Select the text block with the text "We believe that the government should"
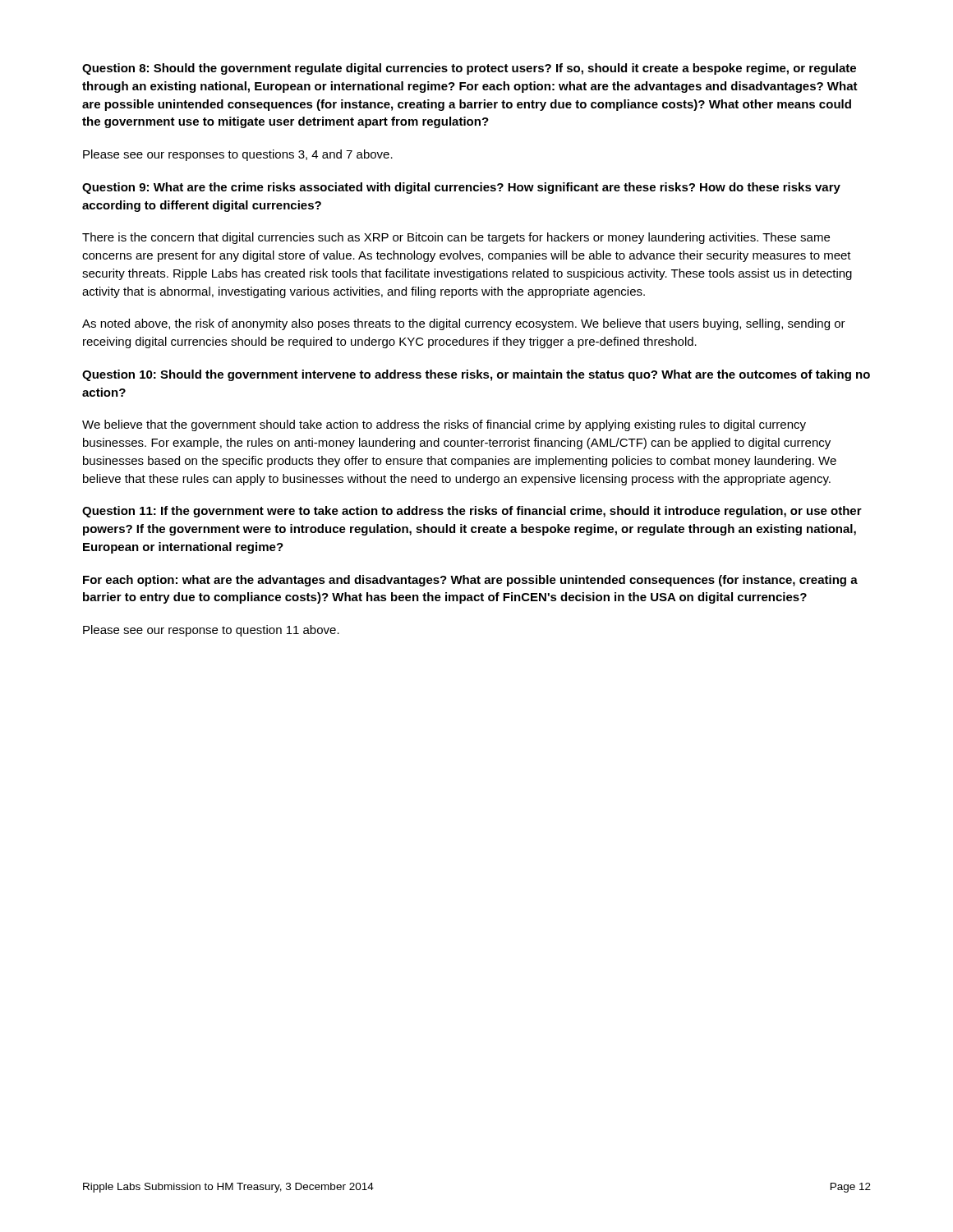Image resolution: width=953 pixels, height=1232 pixels. click(x=476, y=452)
